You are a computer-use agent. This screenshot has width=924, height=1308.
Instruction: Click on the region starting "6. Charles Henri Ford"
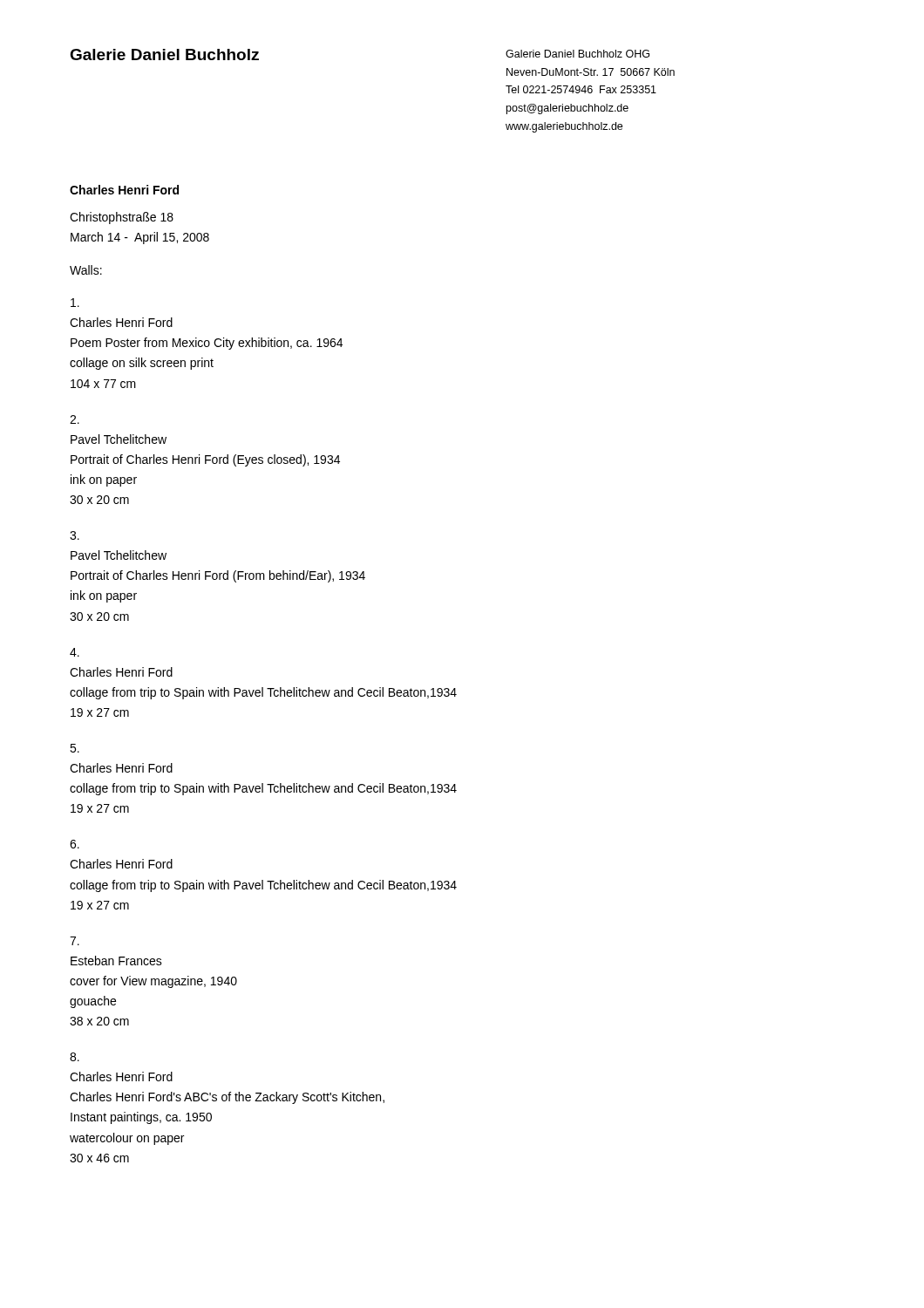263,875
